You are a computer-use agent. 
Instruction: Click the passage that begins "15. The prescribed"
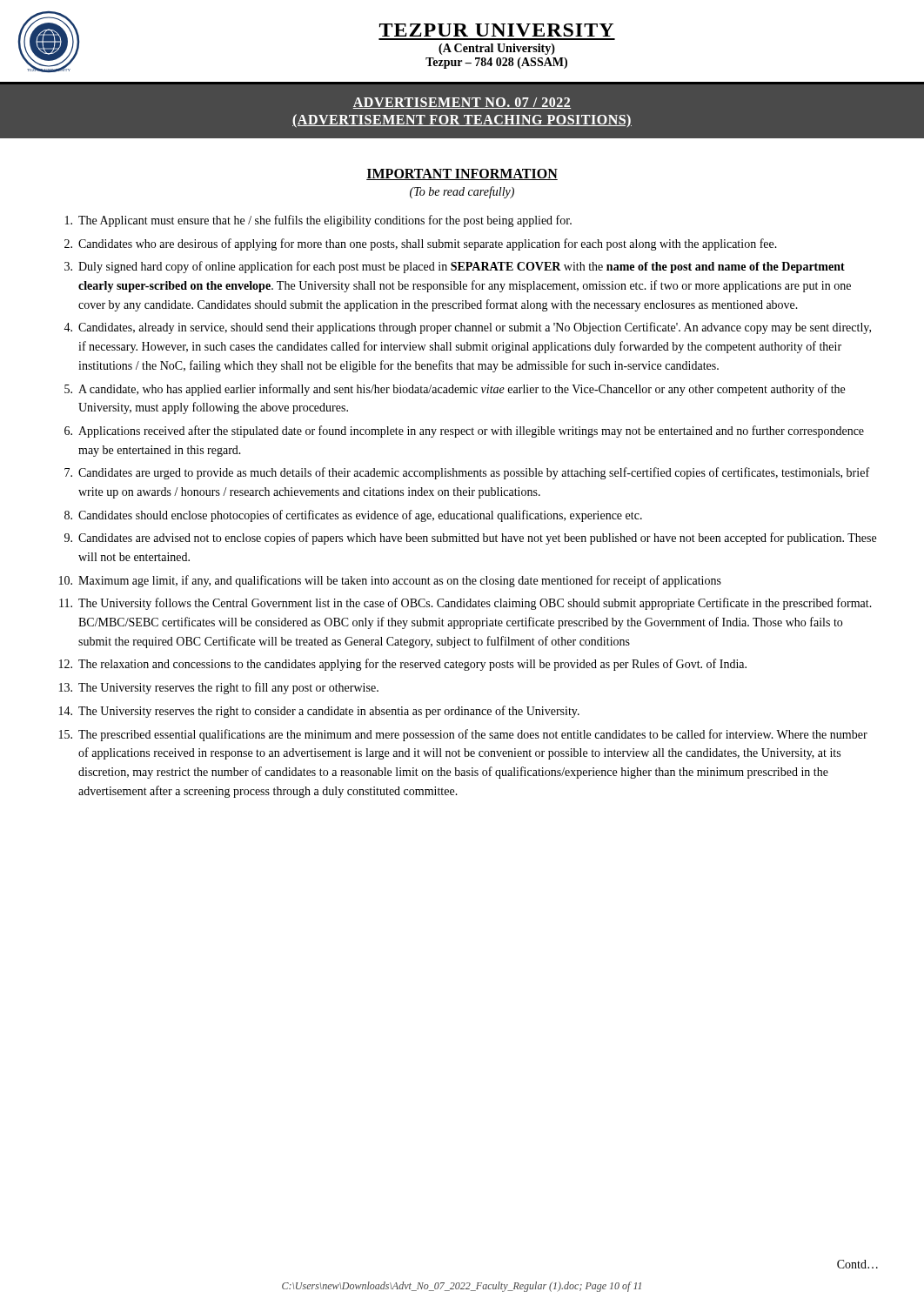click(x=462, y=763)
